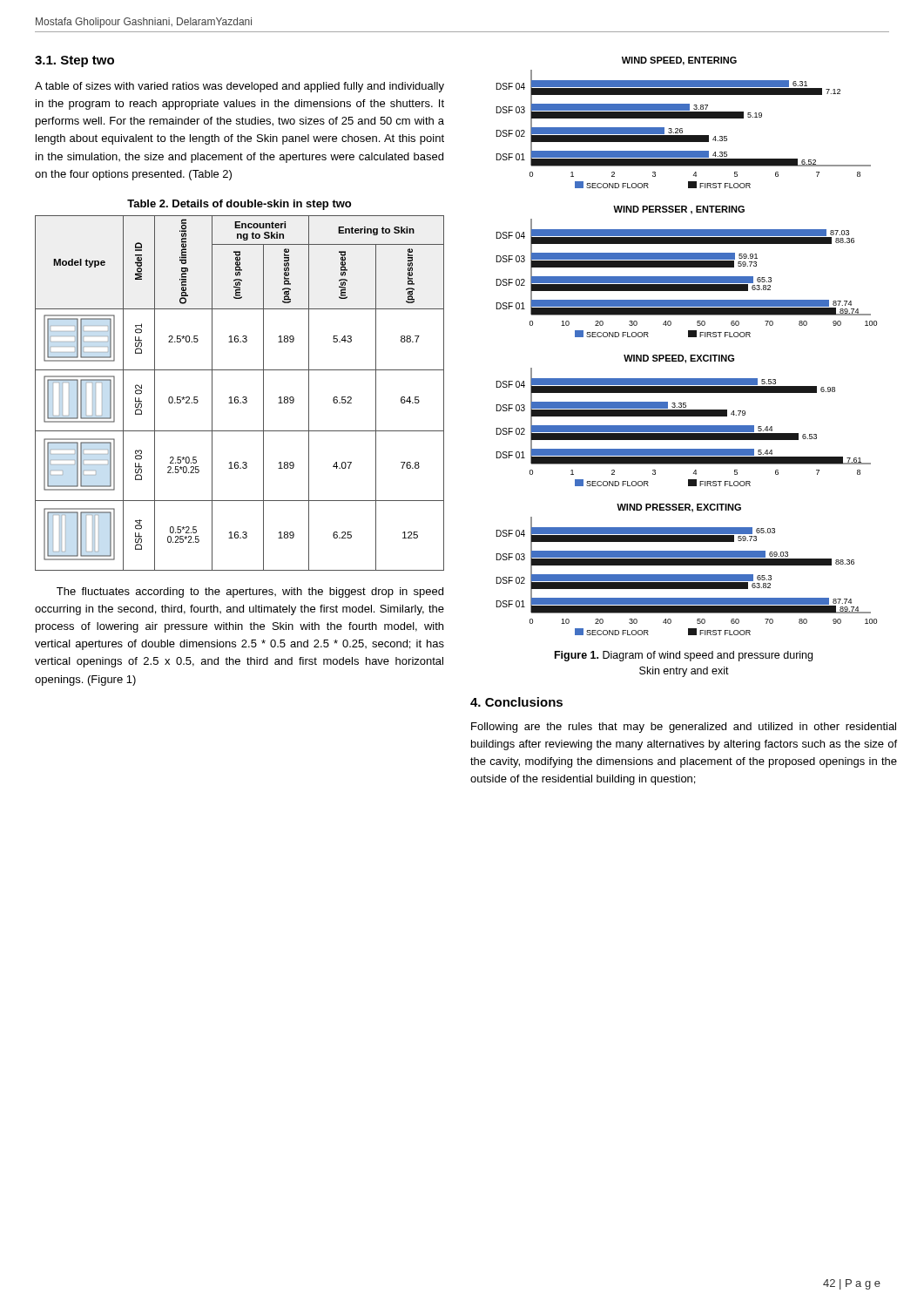Navigate to the passage starting "Figure 1. Diagram of"
This screenshot has width=924, height=1307.
pyautogui.click(x=684, y=663)
